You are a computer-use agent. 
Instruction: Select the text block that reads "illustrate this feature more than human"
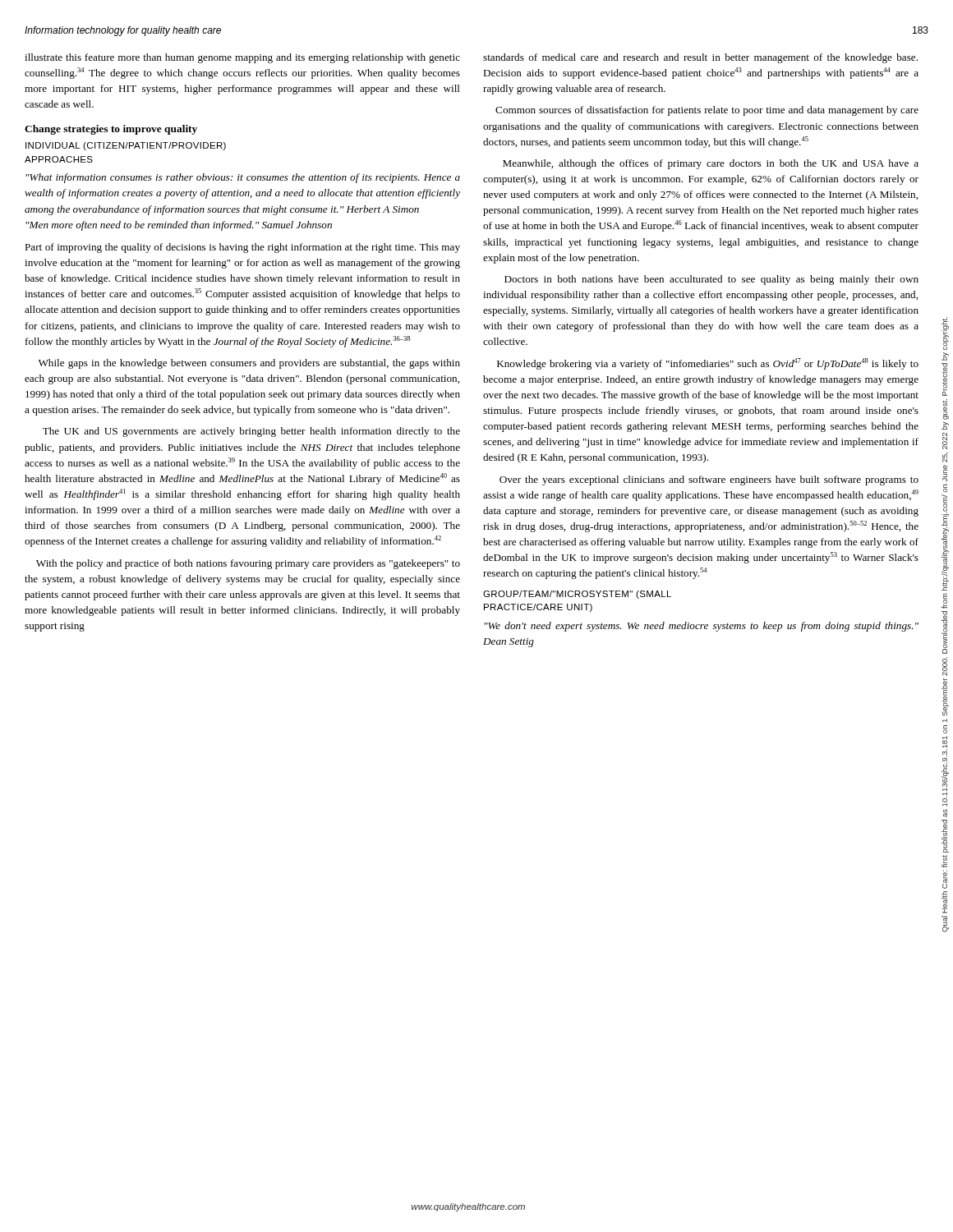242,81
